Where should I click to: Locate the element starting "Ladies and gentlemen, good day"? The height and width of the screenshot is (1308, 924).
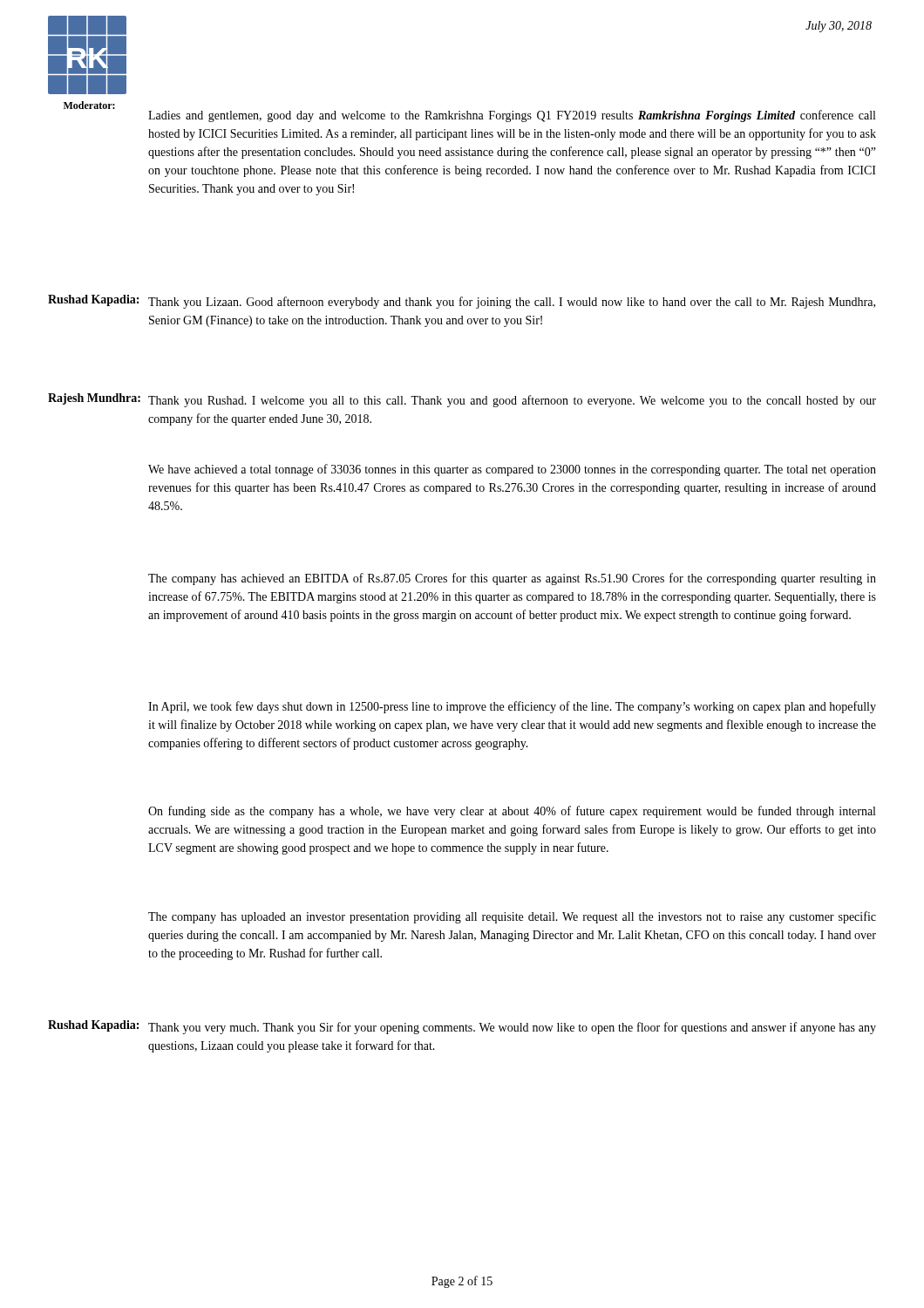click(512, 152)
